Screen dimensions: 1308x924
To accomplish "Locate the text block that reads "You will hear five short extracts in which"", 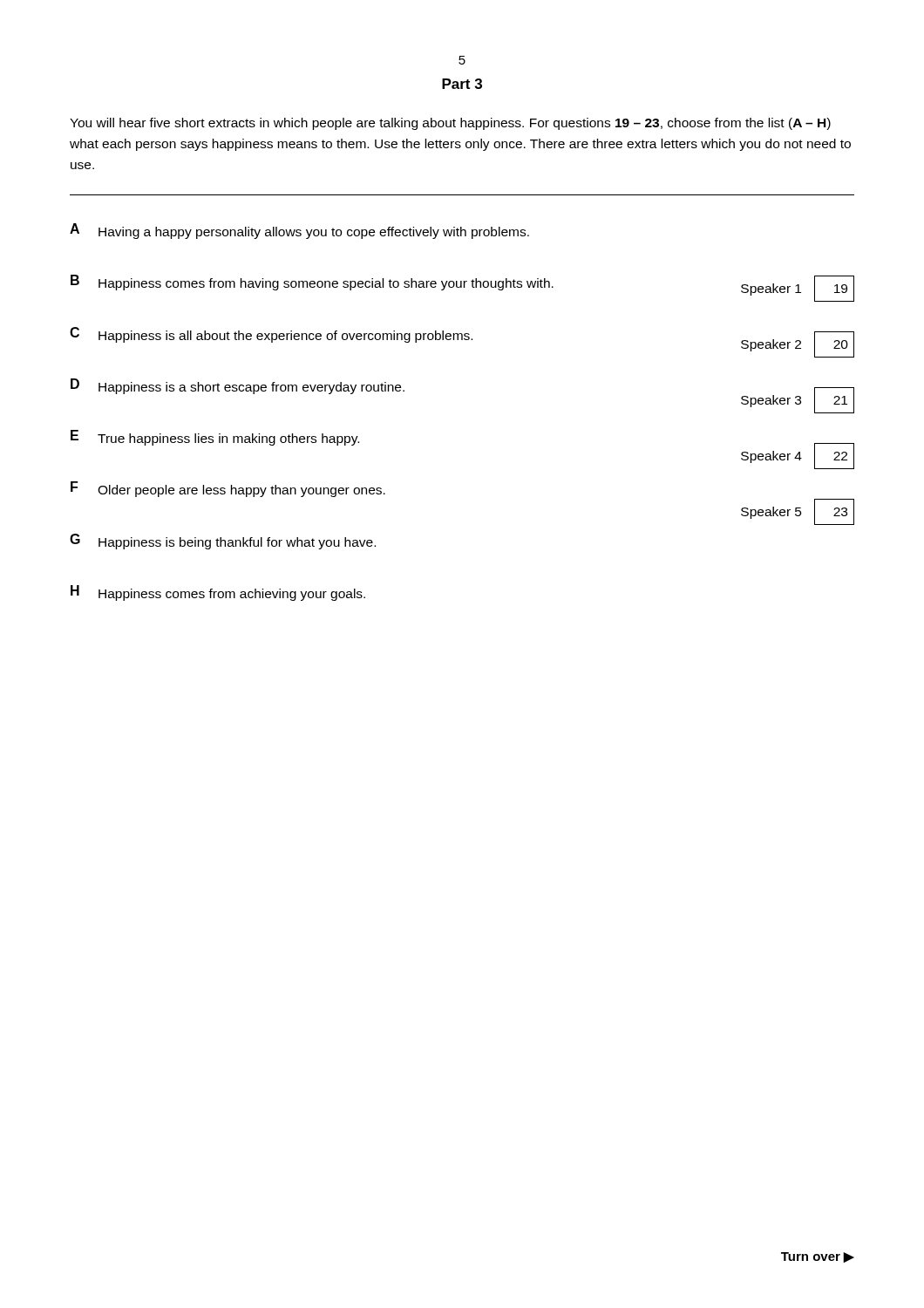I will [x=461, y=143].
